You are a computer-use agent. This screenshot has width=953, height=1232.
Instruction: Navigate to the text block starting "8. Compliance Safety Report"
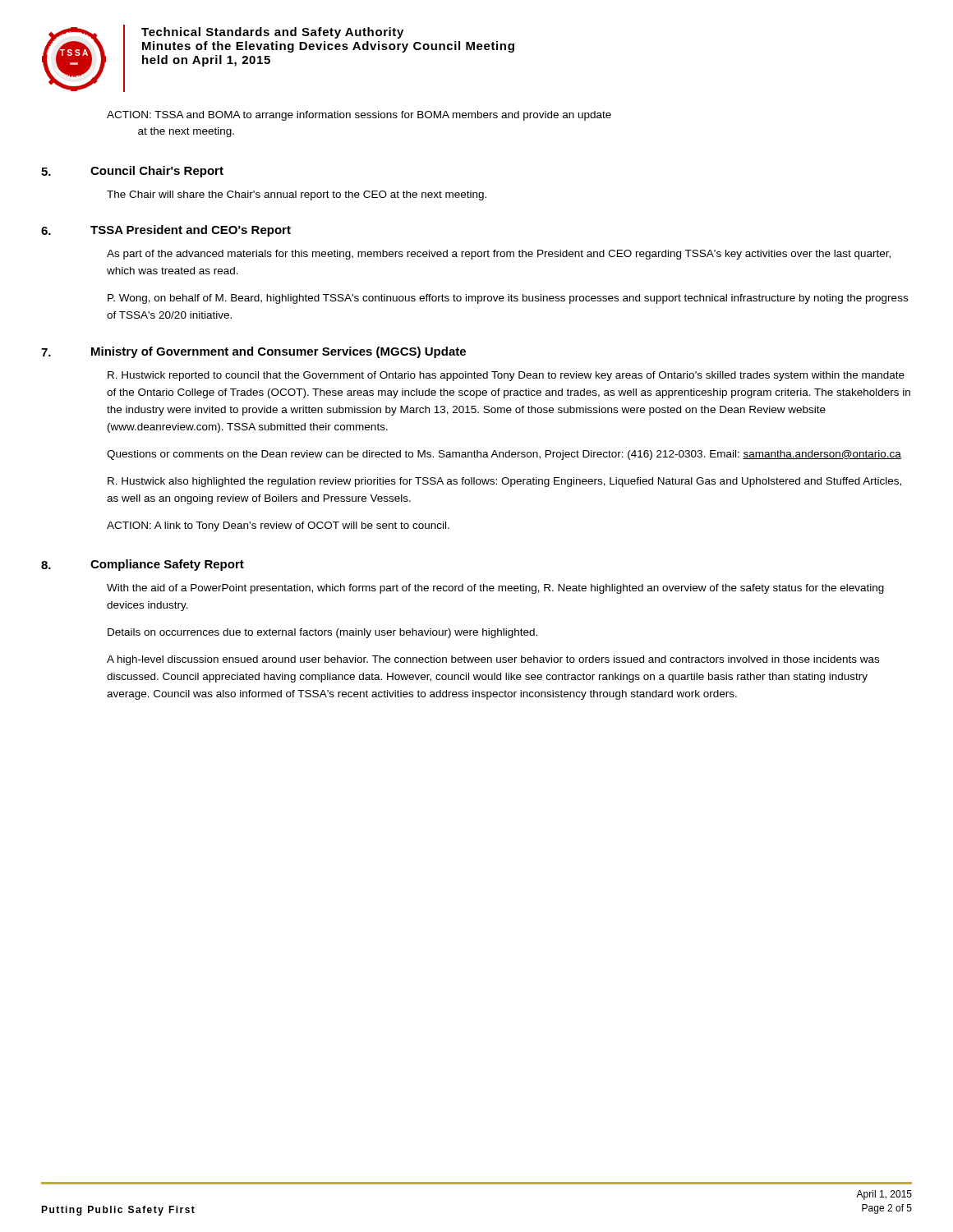pyautogui.click(x=142, y=565)
